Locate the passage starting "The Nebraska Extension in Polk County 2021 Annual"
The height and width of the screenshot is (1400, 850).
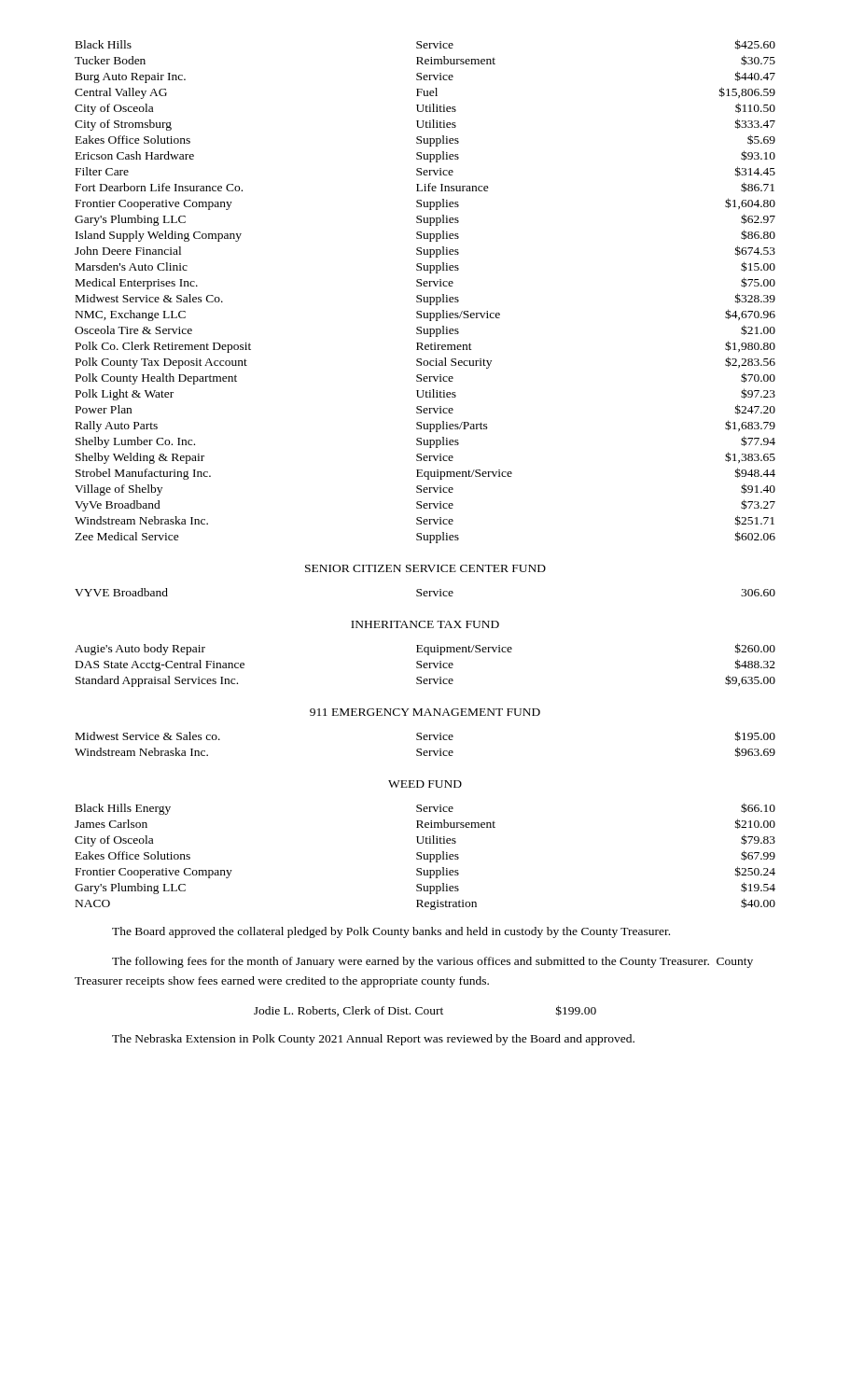pos(374,1038)
